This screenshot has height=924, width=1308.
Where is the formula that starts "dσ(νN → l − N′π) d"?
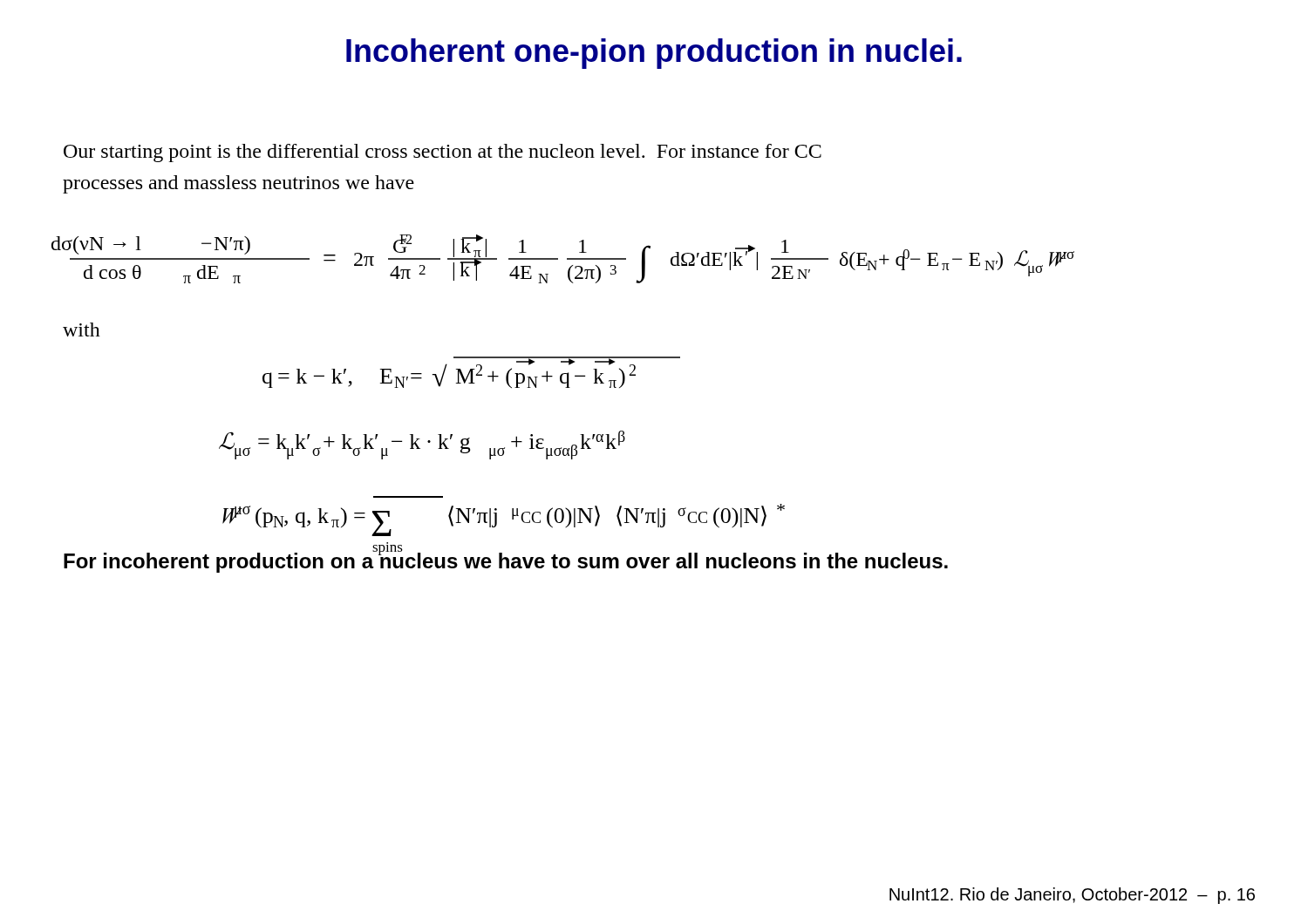(654, 262)
